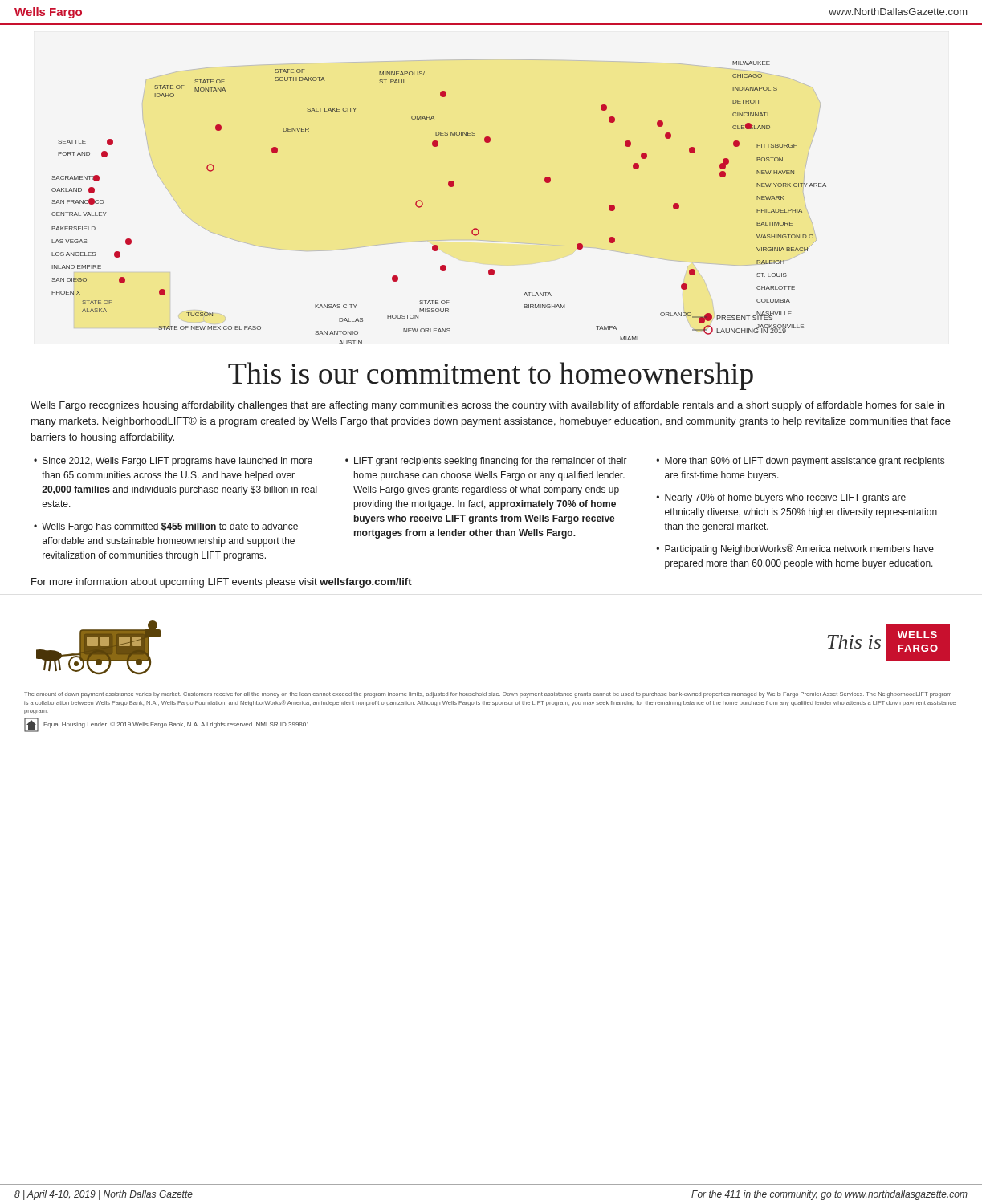
Task: Click the passage that begins "• Wells Fargo has"
Action: 180,541
